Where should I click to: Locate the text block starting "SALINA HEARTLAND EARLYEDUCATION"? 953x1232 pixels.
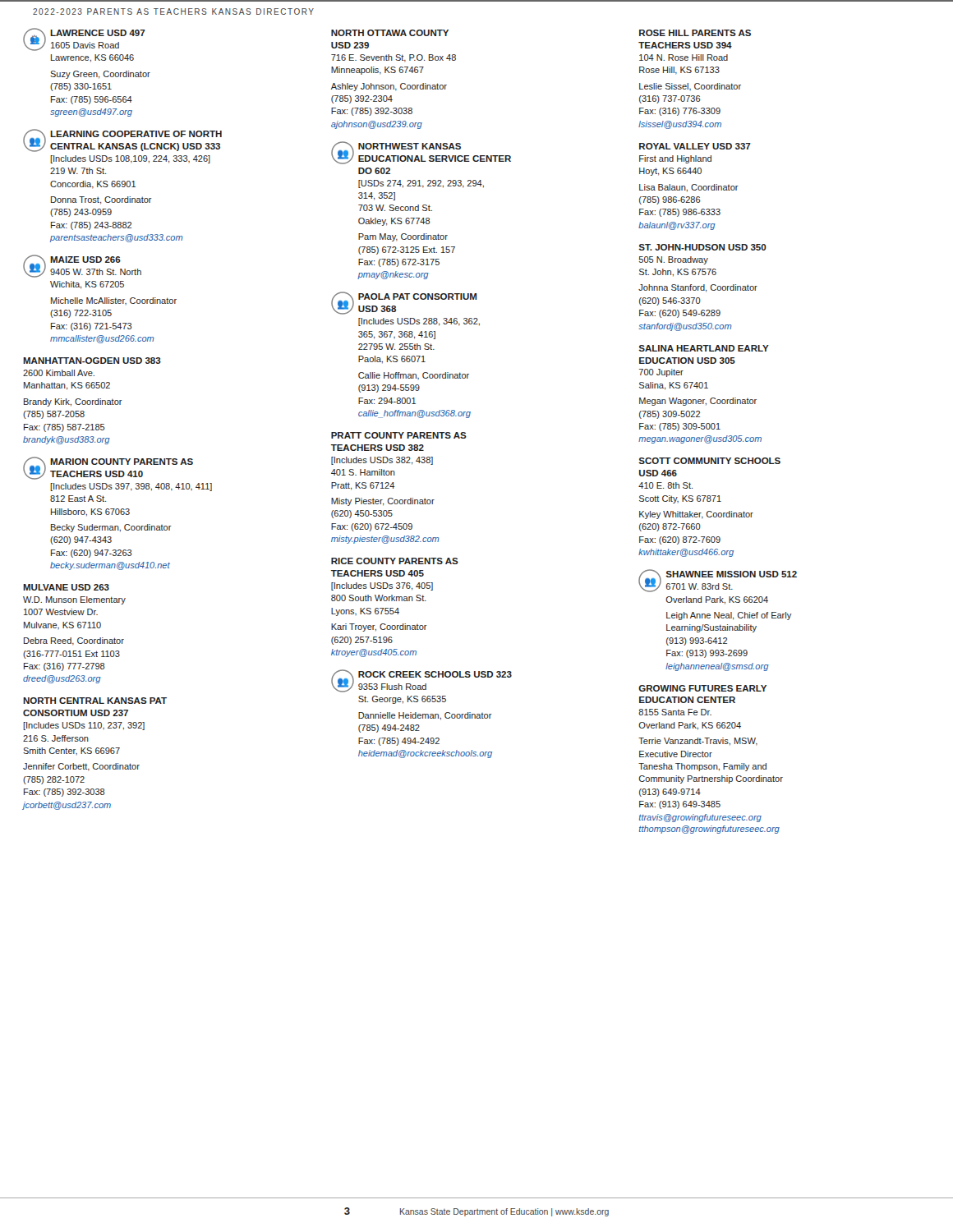click(x=704, y=348)
